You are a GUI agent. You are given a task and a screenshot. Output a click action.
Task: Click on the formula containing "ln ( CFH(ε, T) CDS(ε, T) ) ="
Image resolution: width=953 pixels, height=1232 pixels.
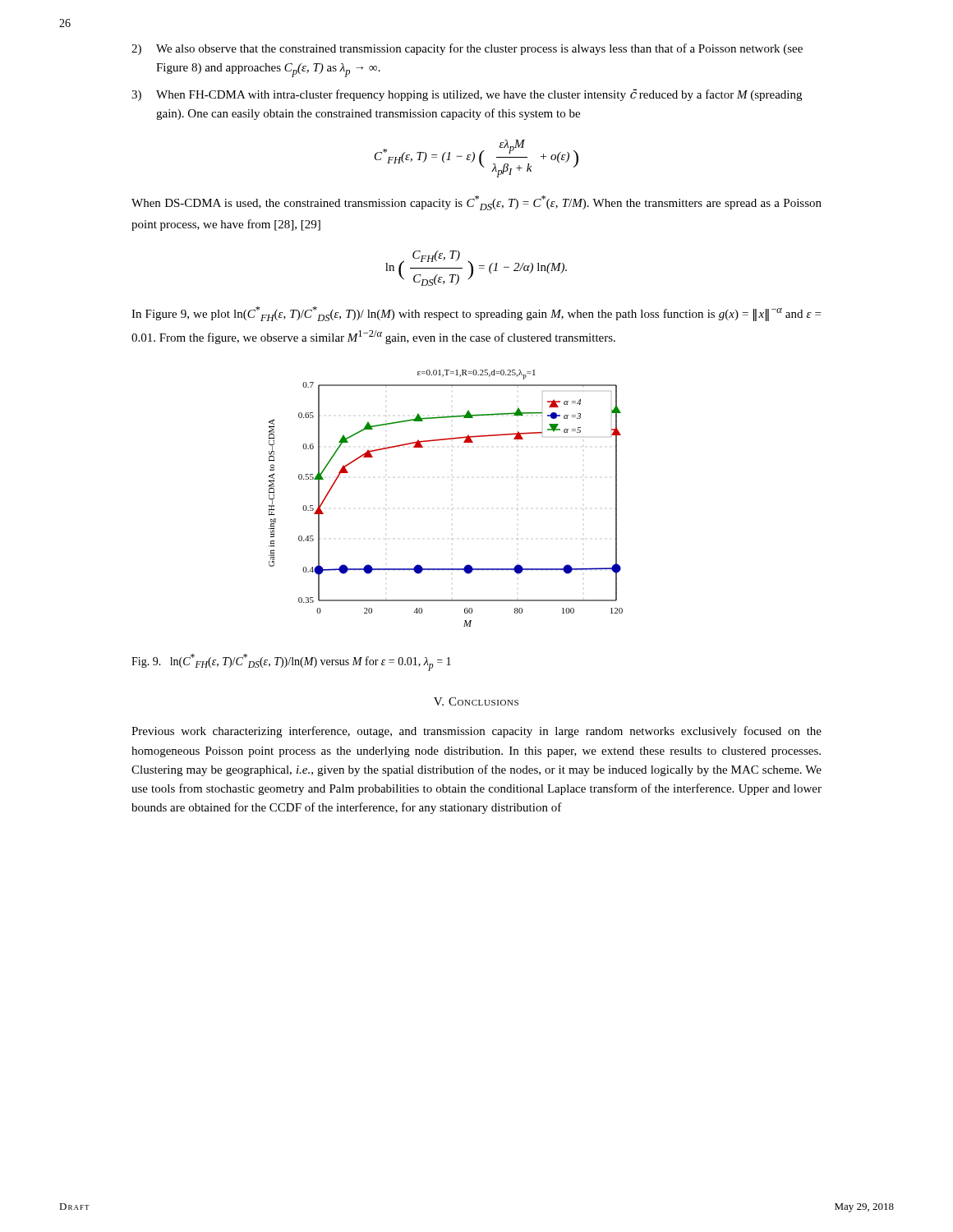coord(476,268)
